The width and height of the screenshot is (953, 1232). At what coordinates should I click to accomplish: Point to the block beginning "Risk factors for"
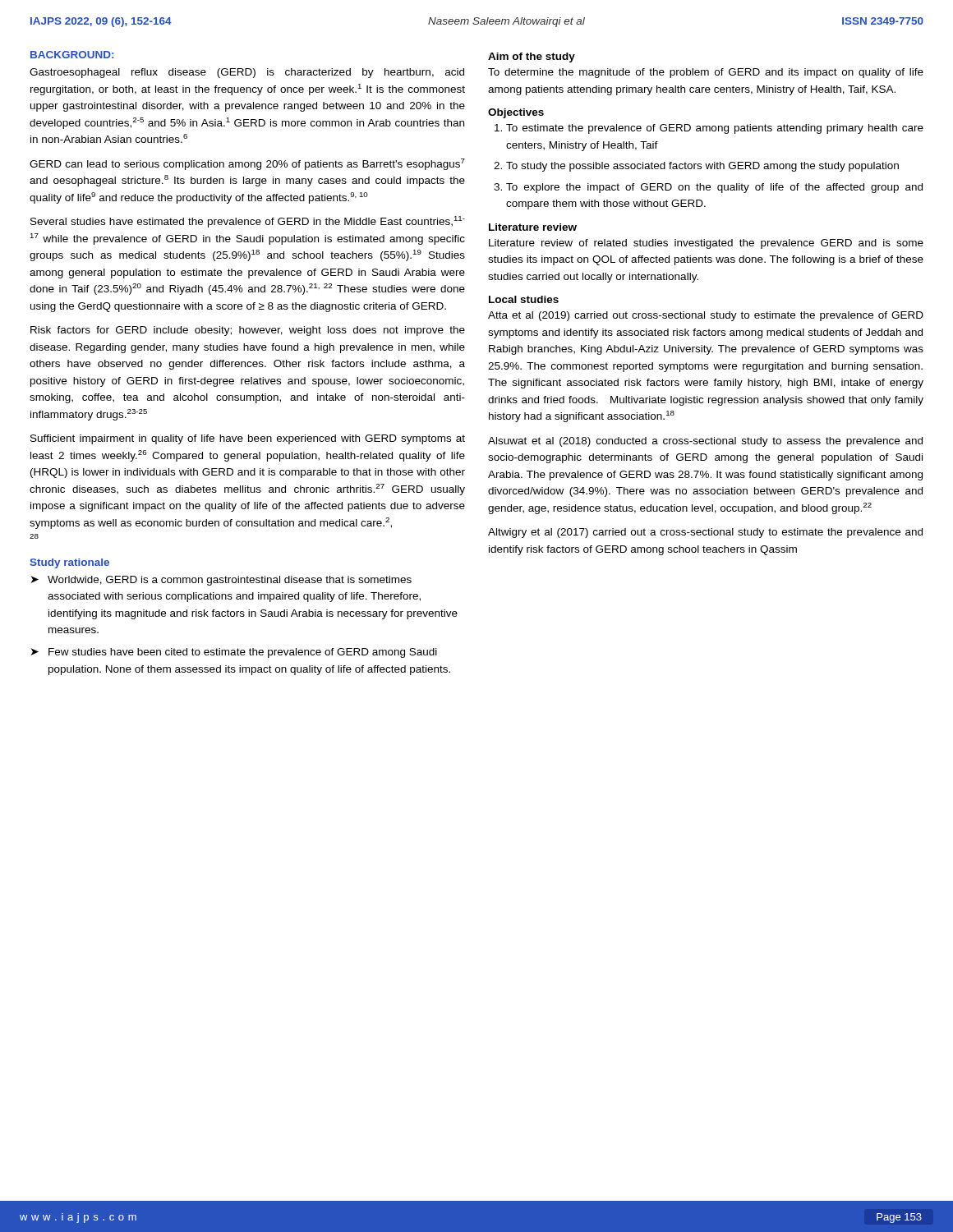point(247,373)
